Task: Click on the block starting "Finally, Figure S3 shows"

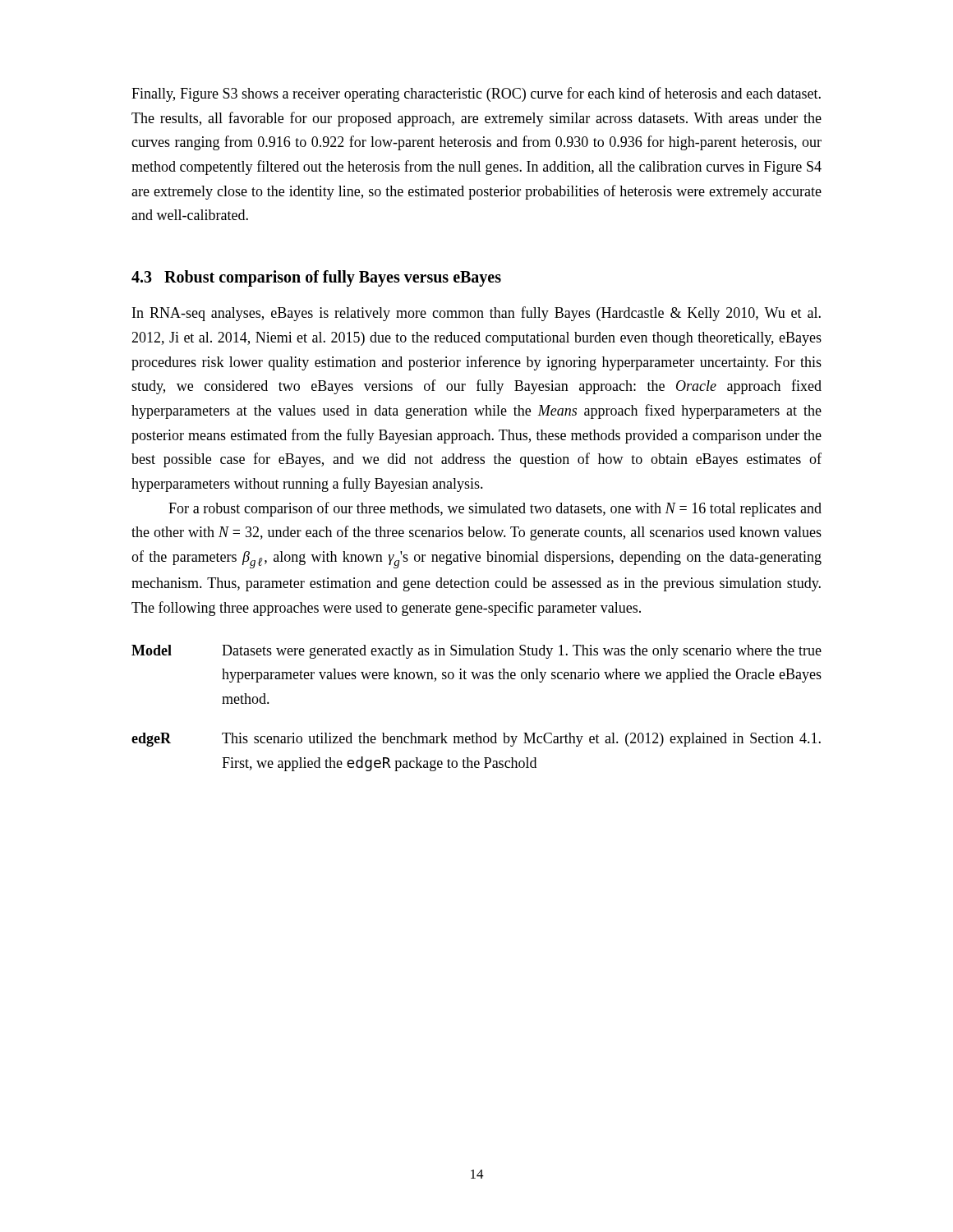Action: pyautogui.click(x=476, y=155)
